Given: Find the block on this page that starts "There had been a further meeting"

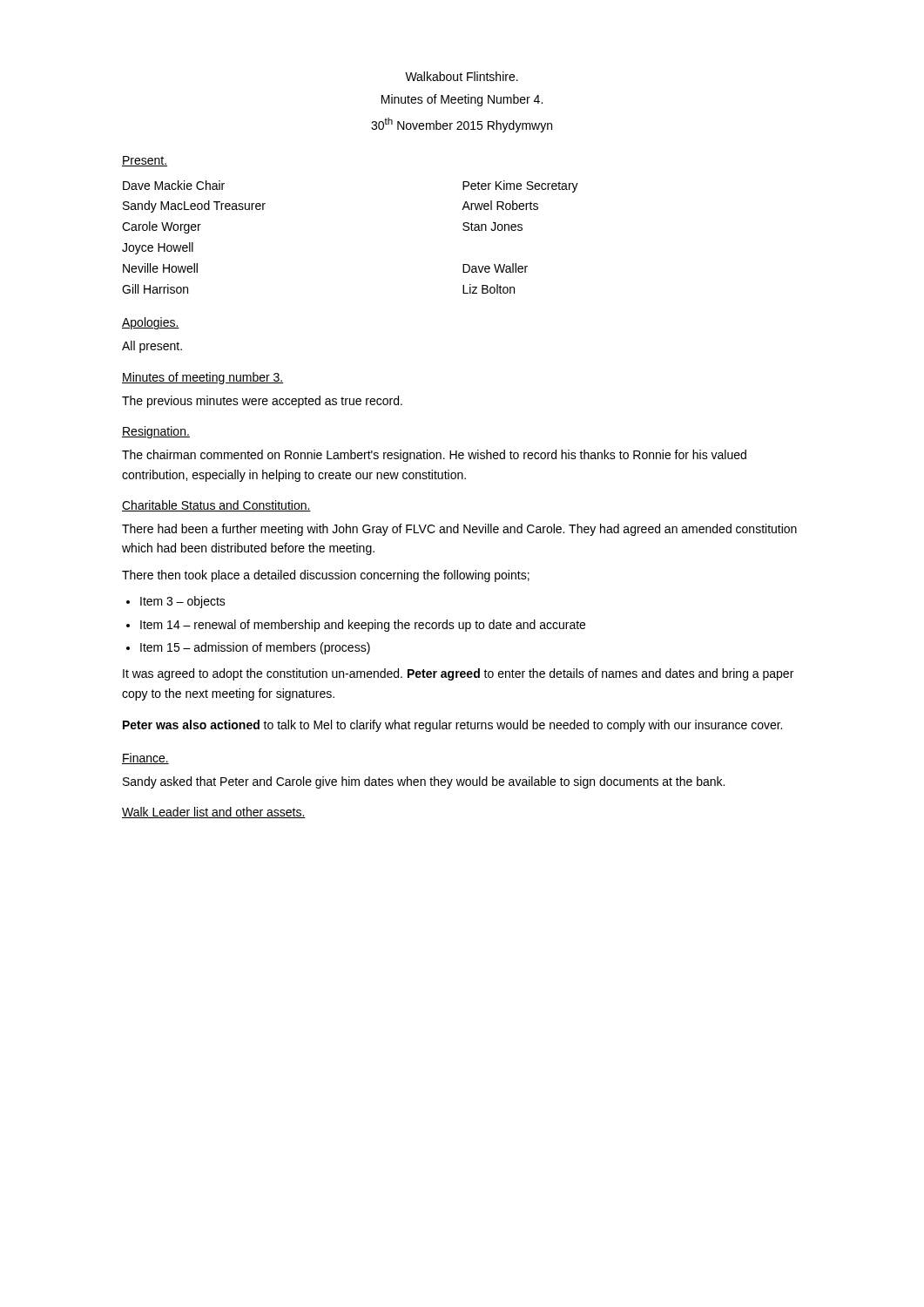Looking at the screenshot, I should click(x=460, y=539).
